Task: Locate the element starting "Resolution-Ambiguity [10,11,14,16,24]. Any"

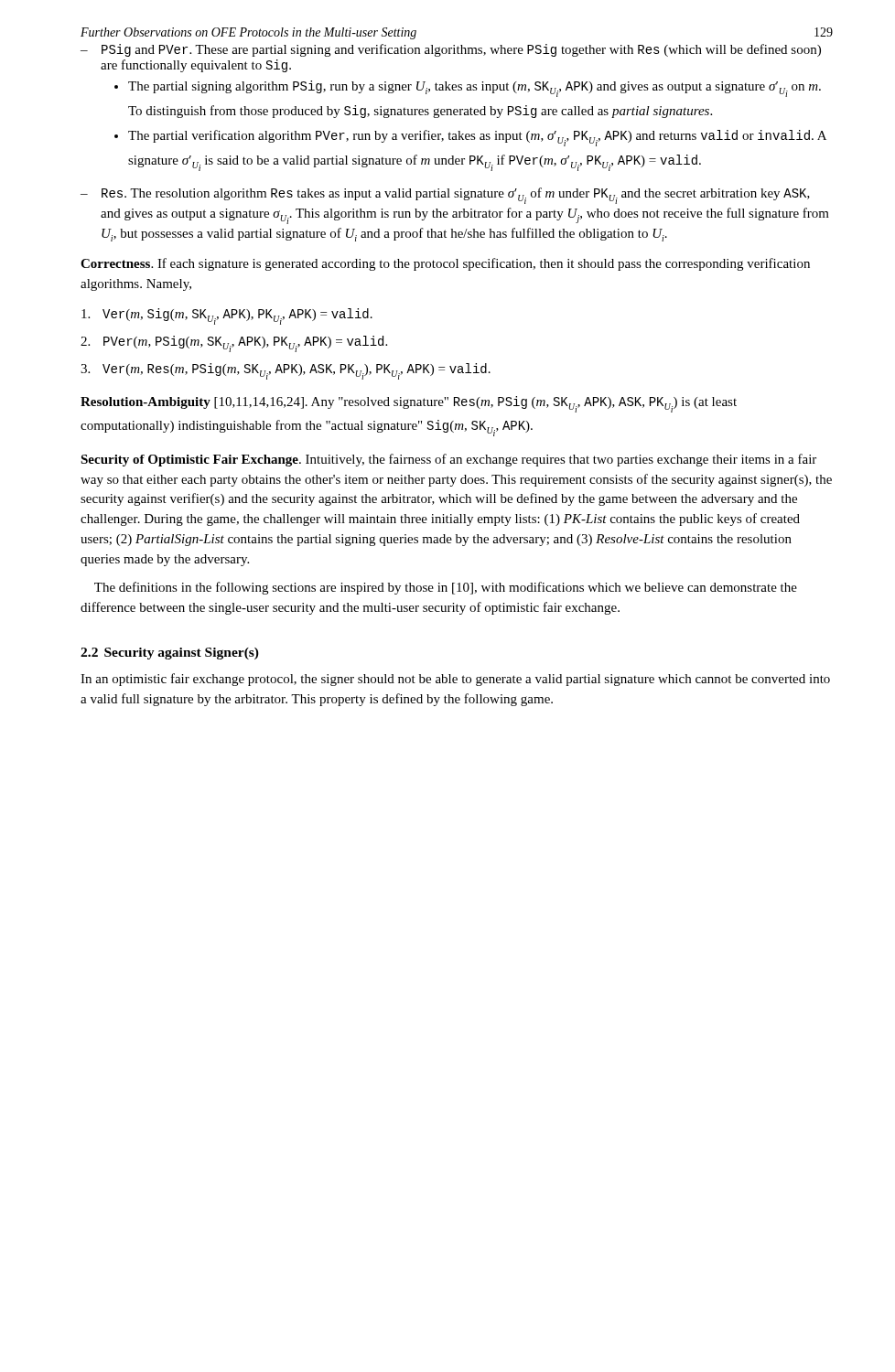Action: [x=457, y=416]
